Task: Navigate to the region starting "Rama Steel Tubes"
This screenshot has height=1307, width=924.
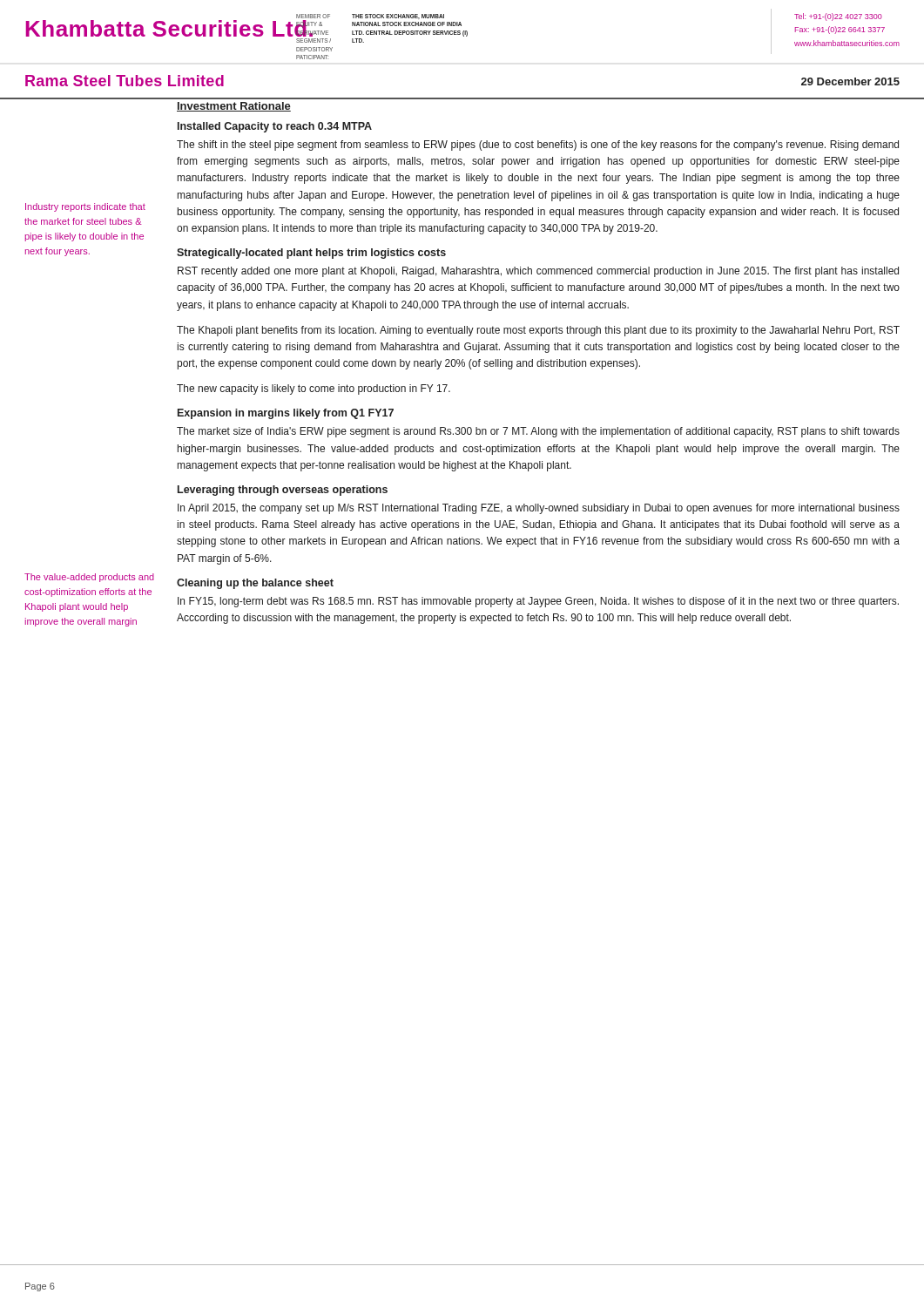Action: click(126, 81)
